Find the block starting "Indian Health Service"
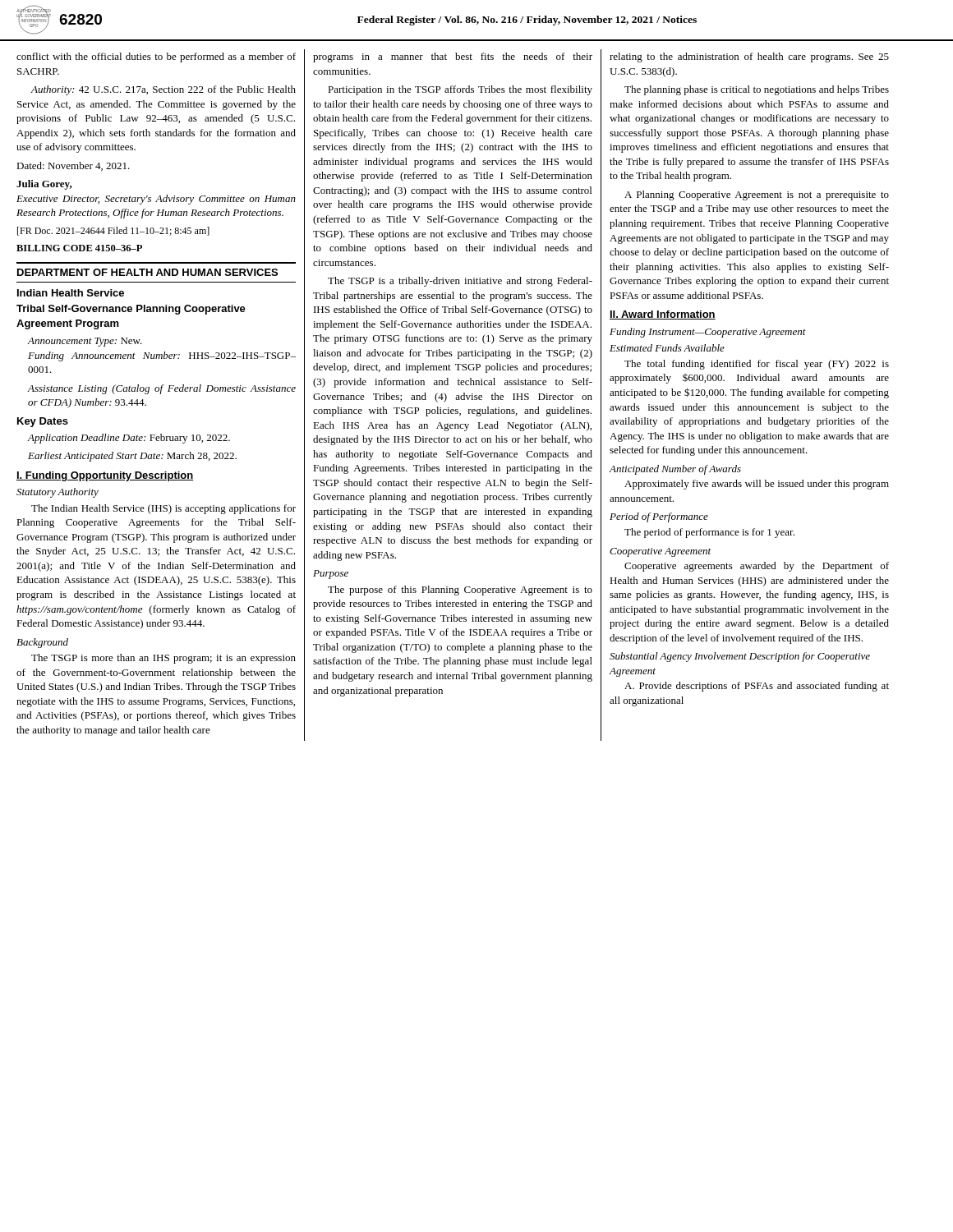The width and height of the screenshot is (953, 1232). coord(70,292)
